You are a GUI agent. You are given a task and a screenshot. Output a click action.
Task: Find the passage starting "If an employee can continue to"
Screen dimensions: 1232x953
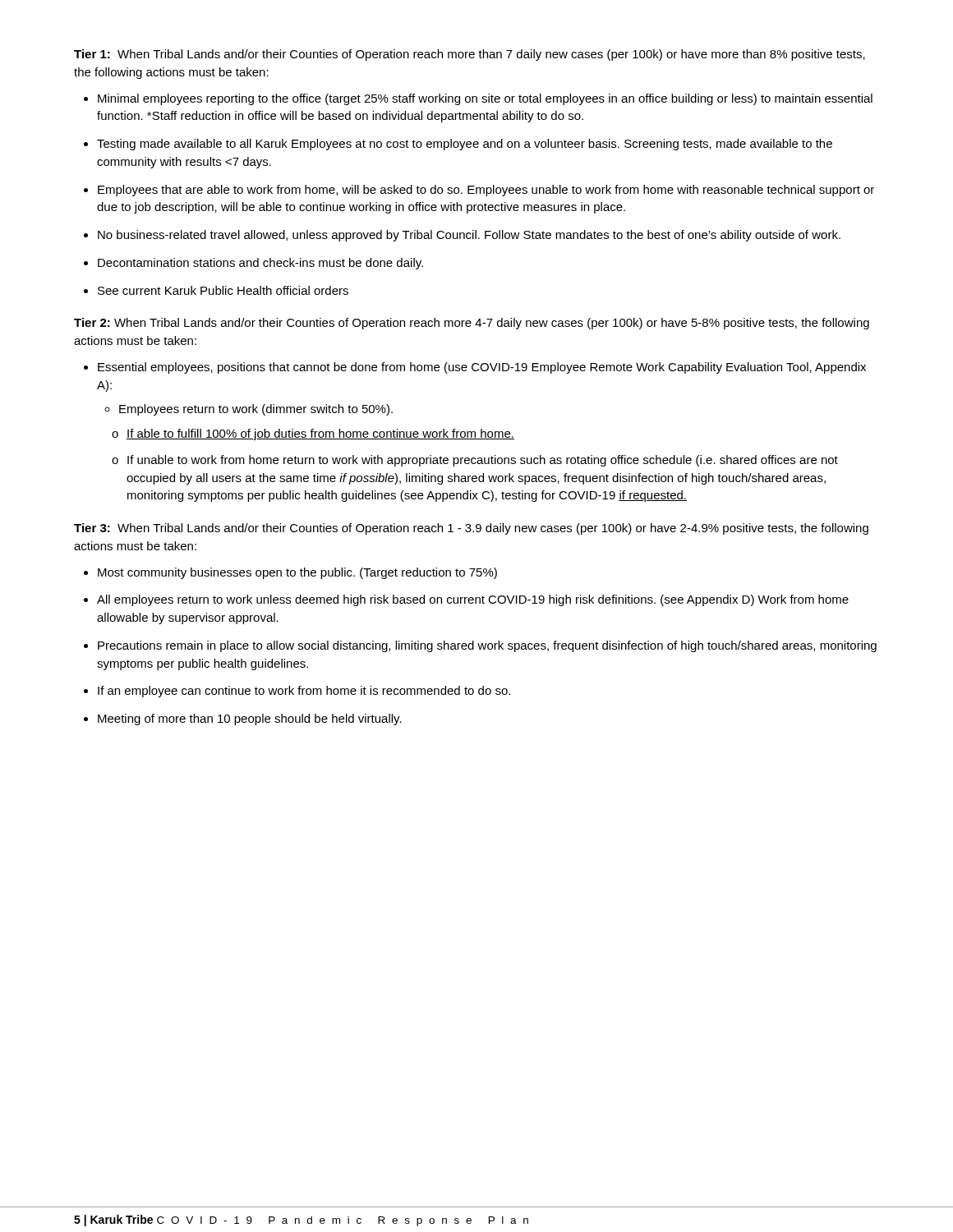click(304, 691)
